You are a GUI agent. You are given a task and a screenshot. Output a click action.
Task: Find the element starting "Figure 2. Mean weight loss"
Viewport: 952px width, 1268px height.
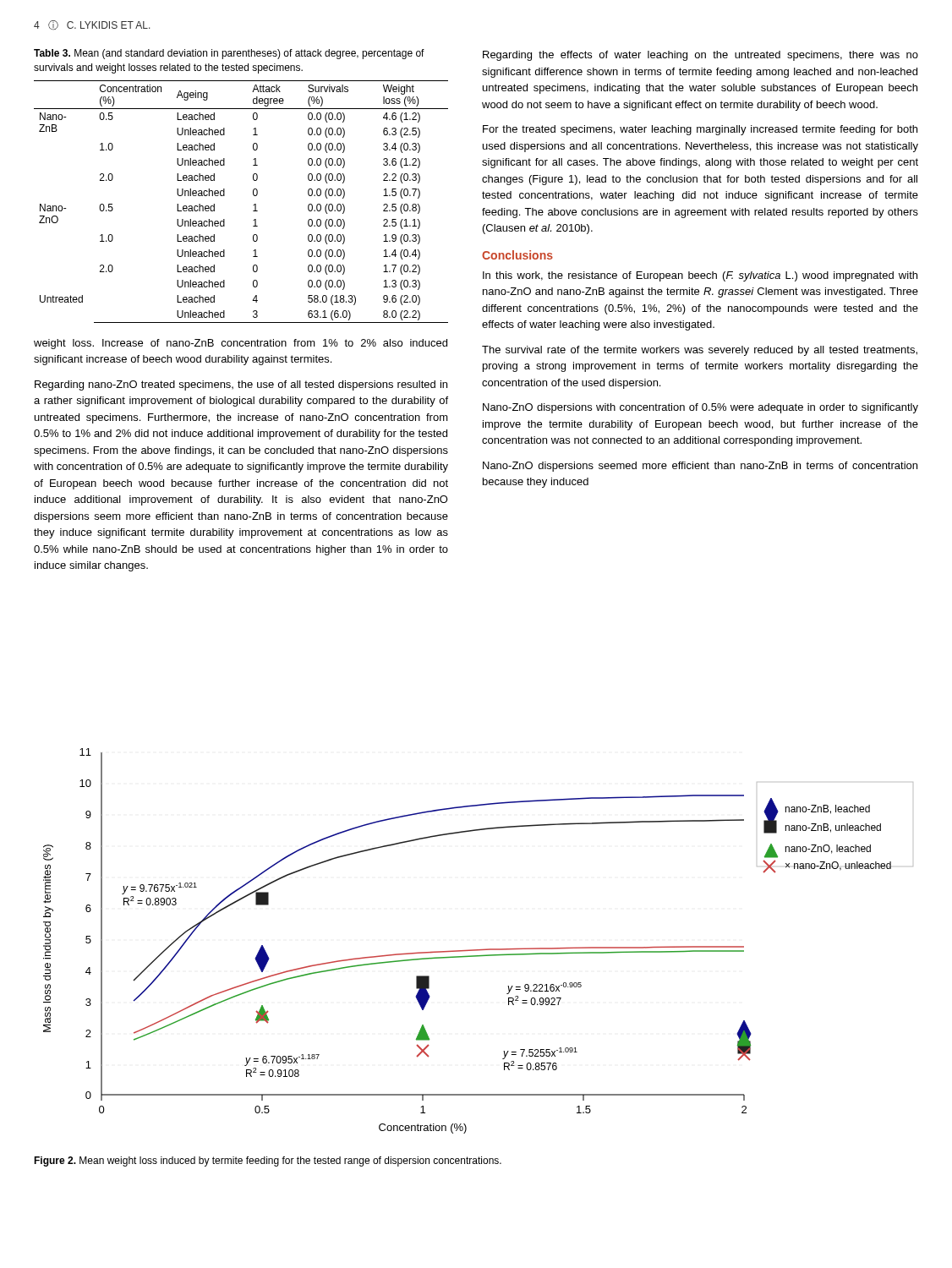point(268,1161)
